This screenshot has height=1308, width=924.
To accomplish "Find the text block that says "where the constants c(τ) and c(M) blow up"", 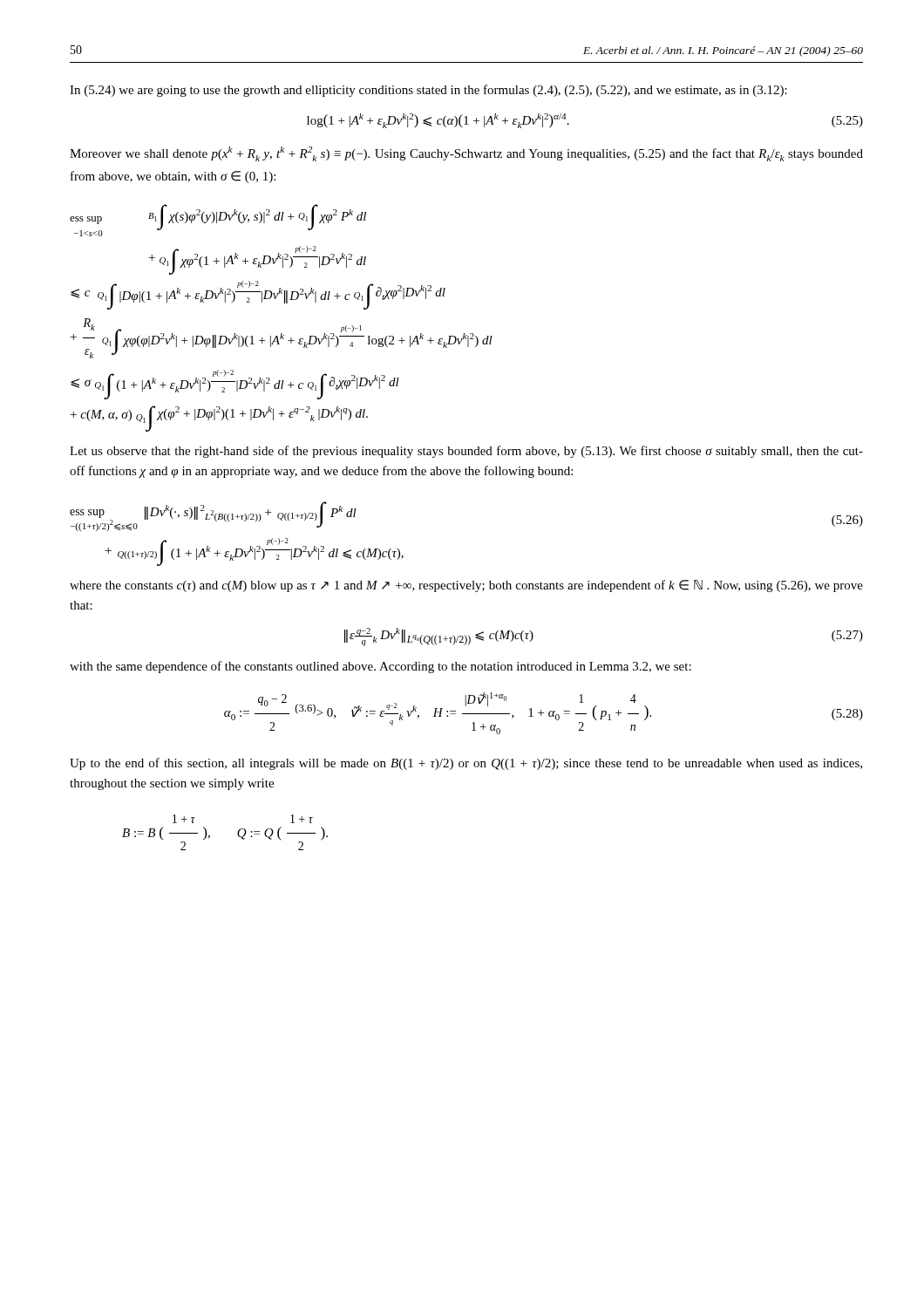I will [x=466, y=595].
